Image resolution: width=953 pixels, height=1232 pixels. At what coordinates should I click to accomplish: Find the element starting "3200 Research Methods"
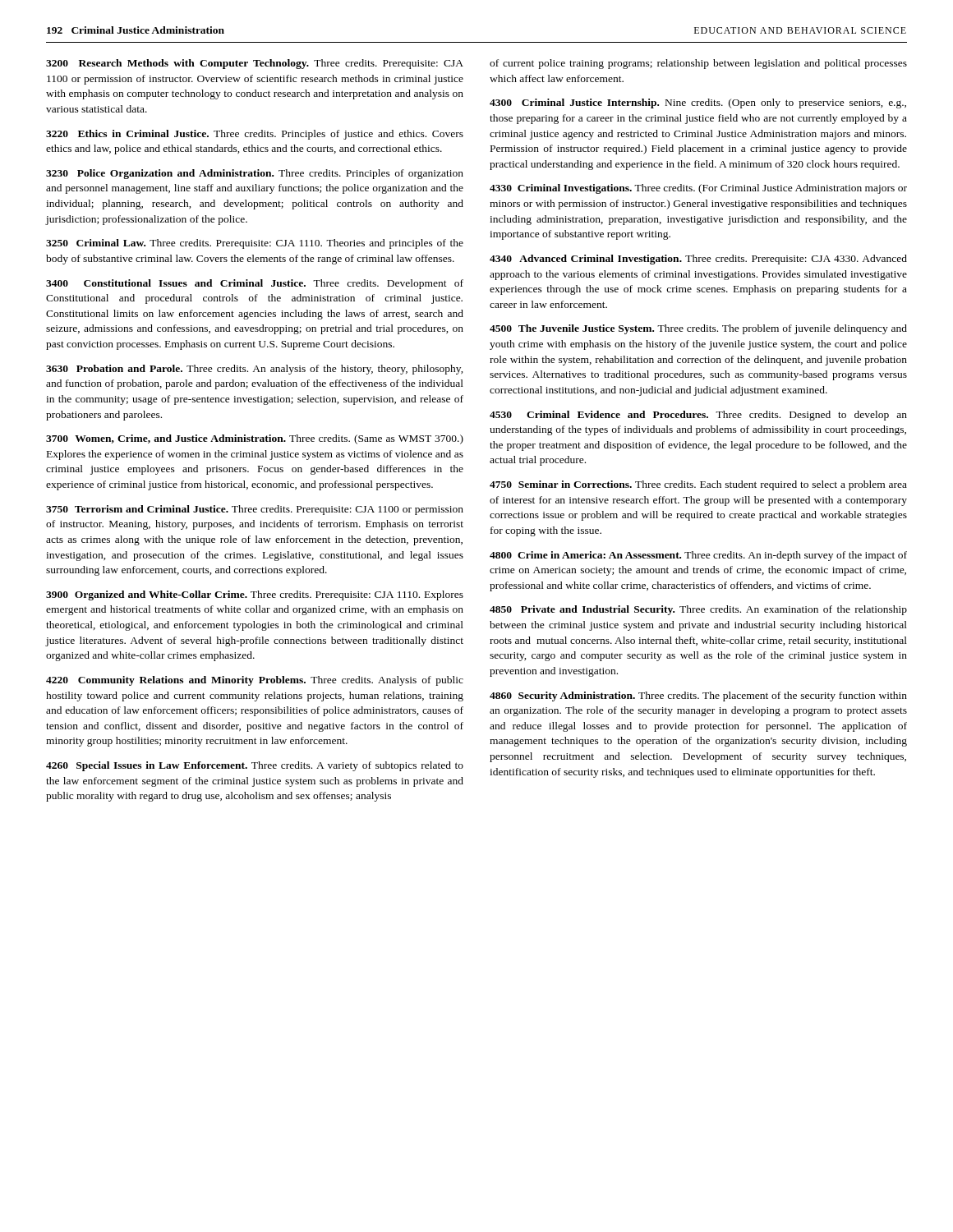click(x=255, y=86)
